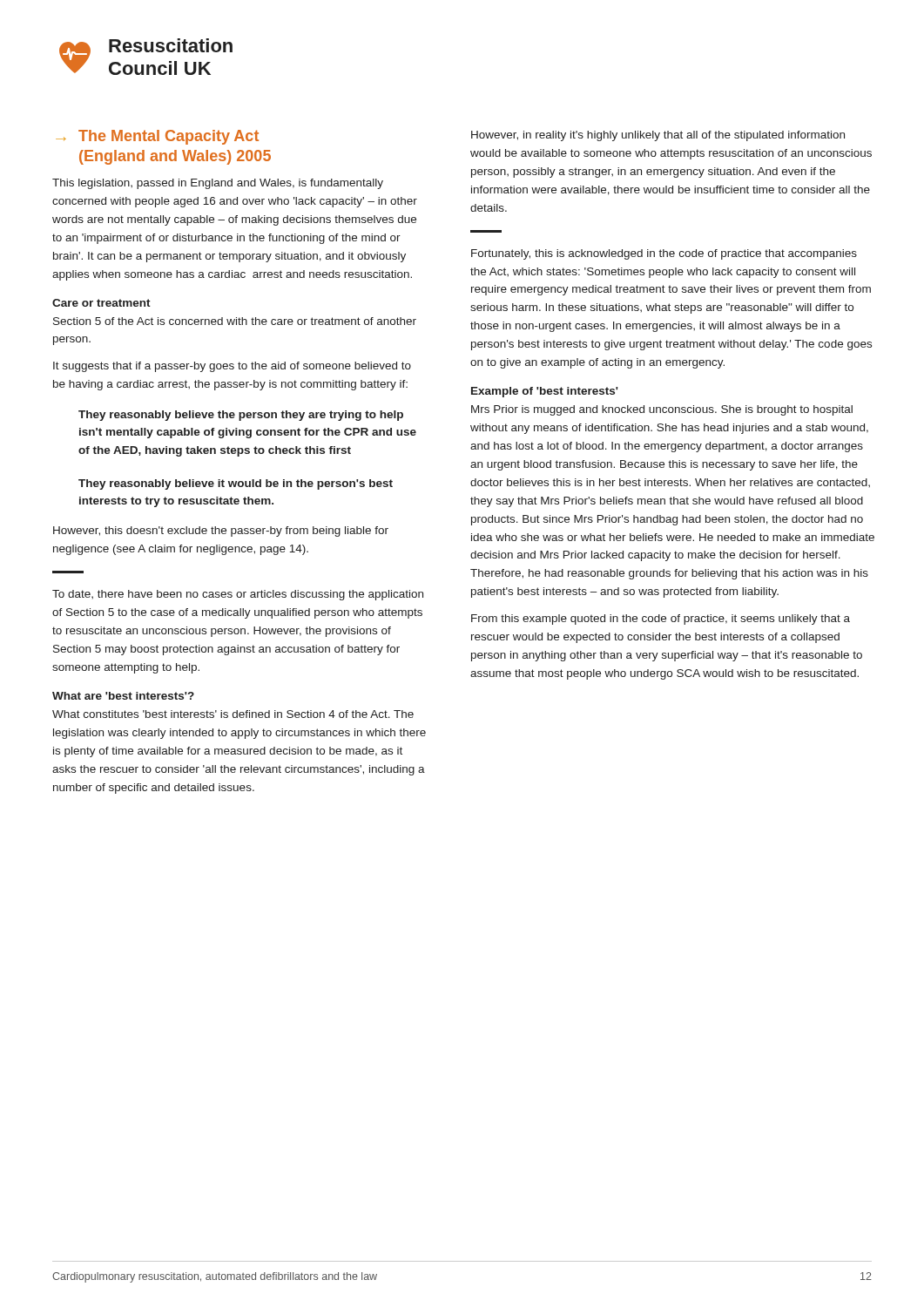The width and height of the screenshot is (924, 1307).
Task: Find the block on this page that starts "However, this doesn't exclude the passer-by from"
Action: pos(220,540)
